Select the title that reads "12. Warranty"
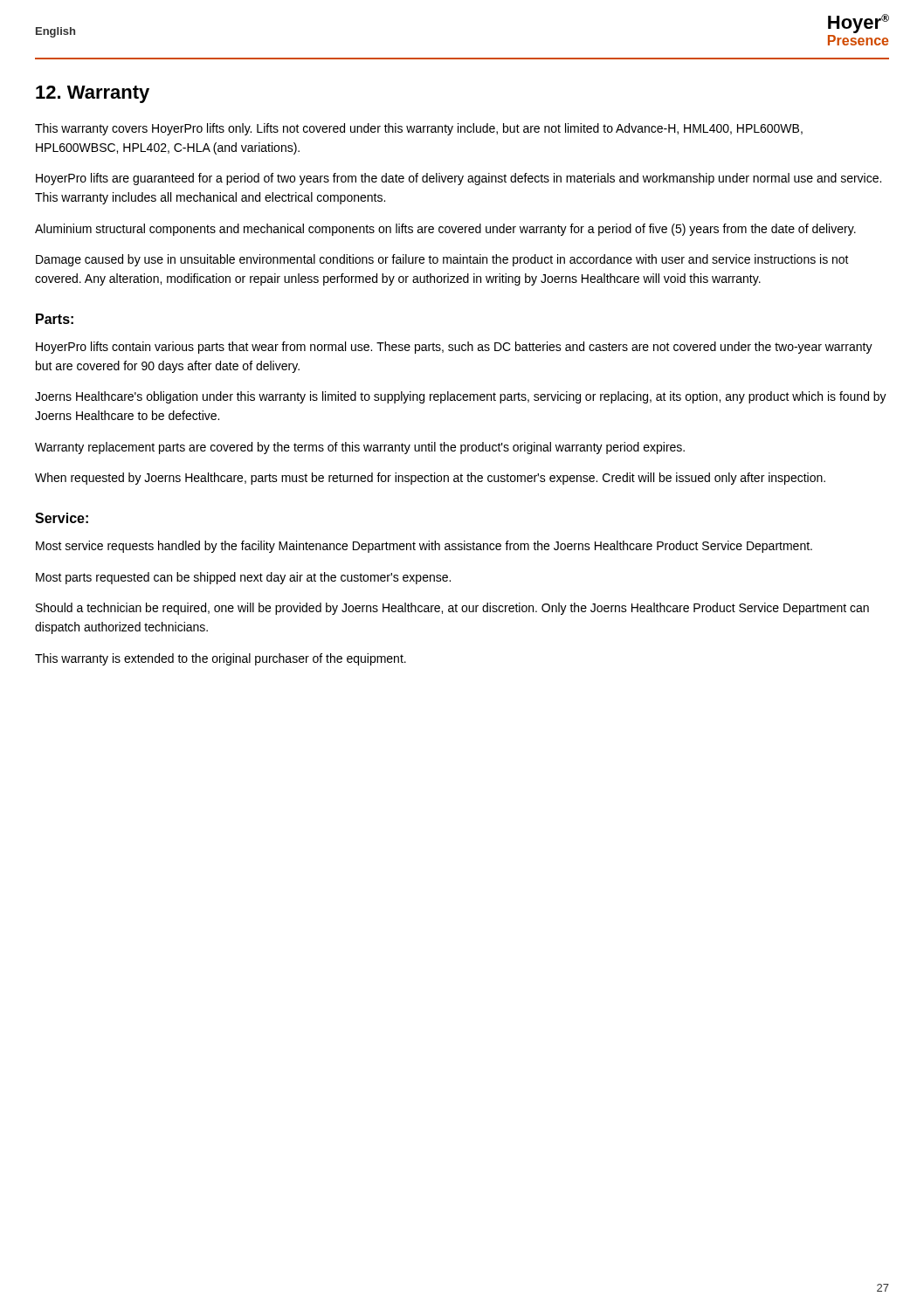 pyautogui.click(x=92, y=92)
